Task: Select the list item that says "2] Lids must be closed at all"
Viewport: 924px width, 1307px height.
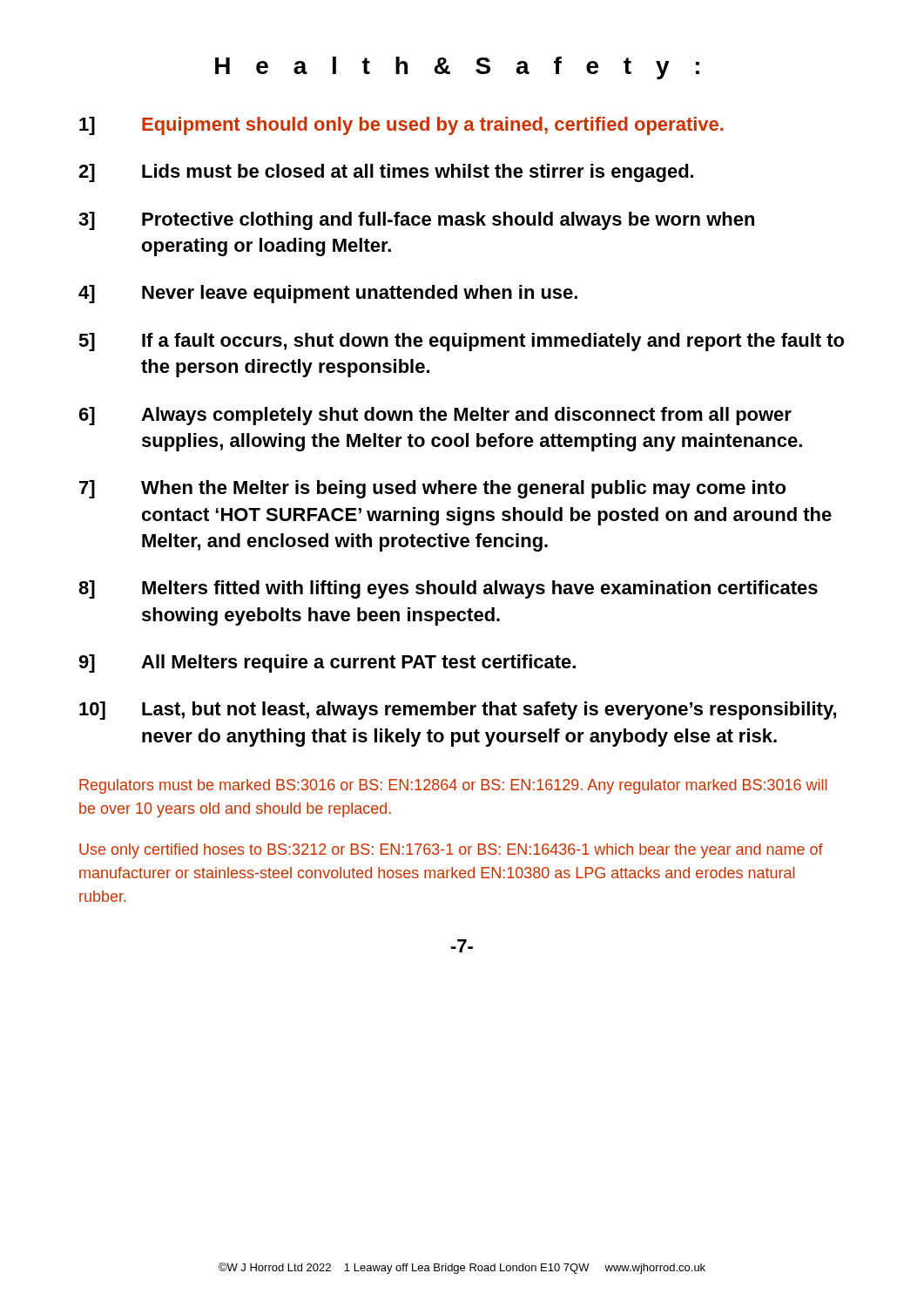Action: (x=387, y=172)
